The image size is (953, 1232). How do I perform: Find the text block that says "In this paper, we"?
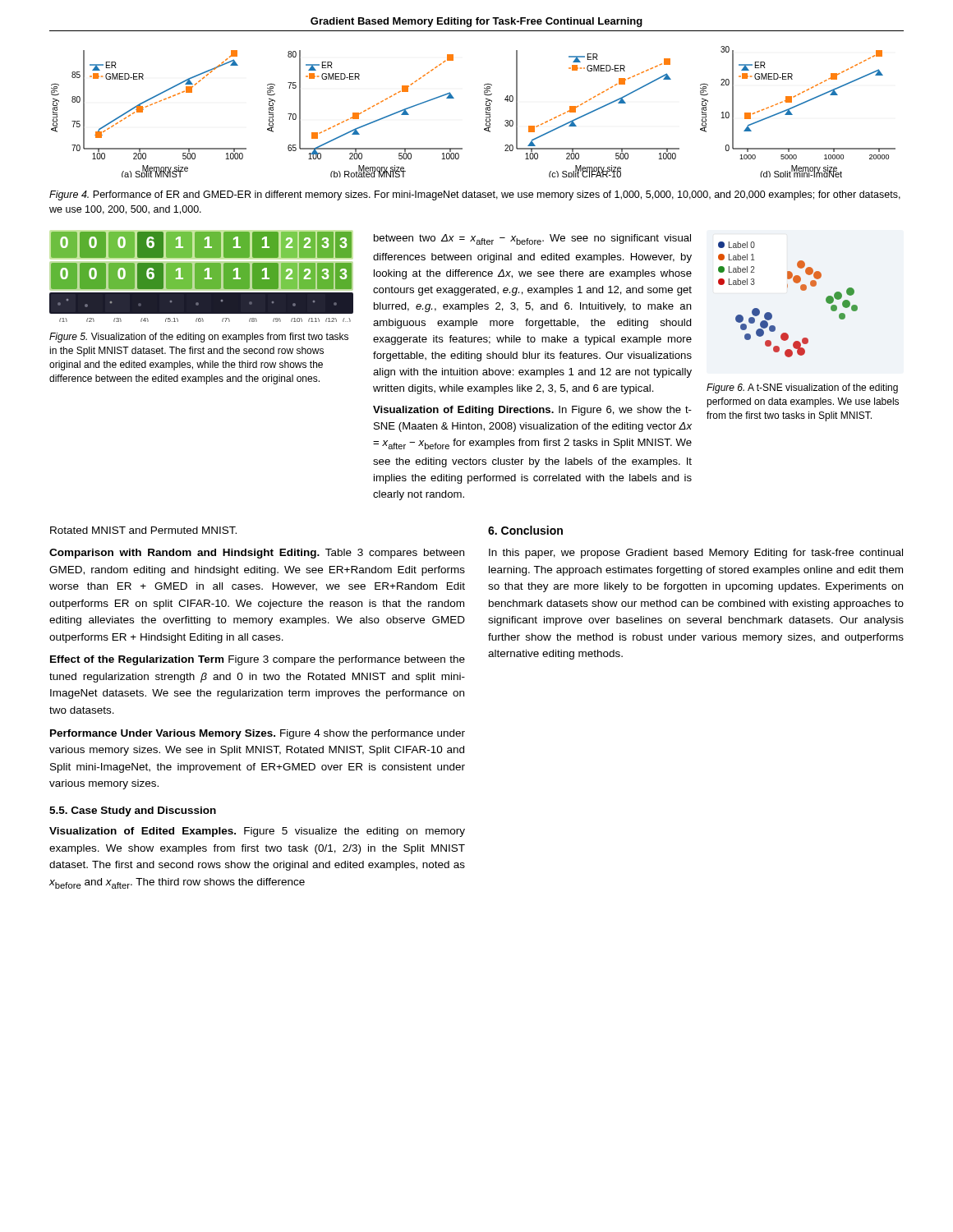[696, 603]
